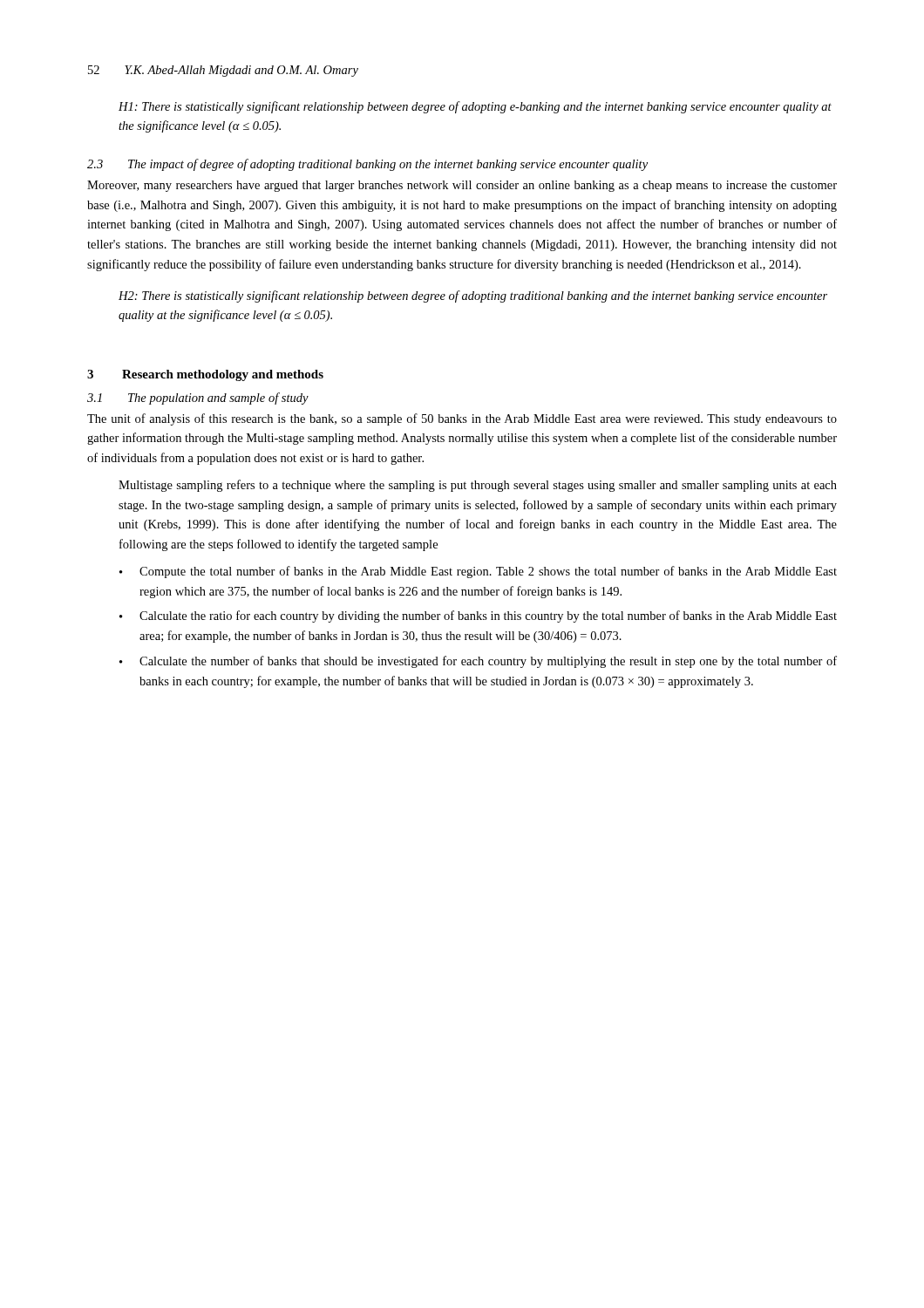Click on the section header that says "3 Research methodology"
924x1308 pixels.
pos(205,374)
